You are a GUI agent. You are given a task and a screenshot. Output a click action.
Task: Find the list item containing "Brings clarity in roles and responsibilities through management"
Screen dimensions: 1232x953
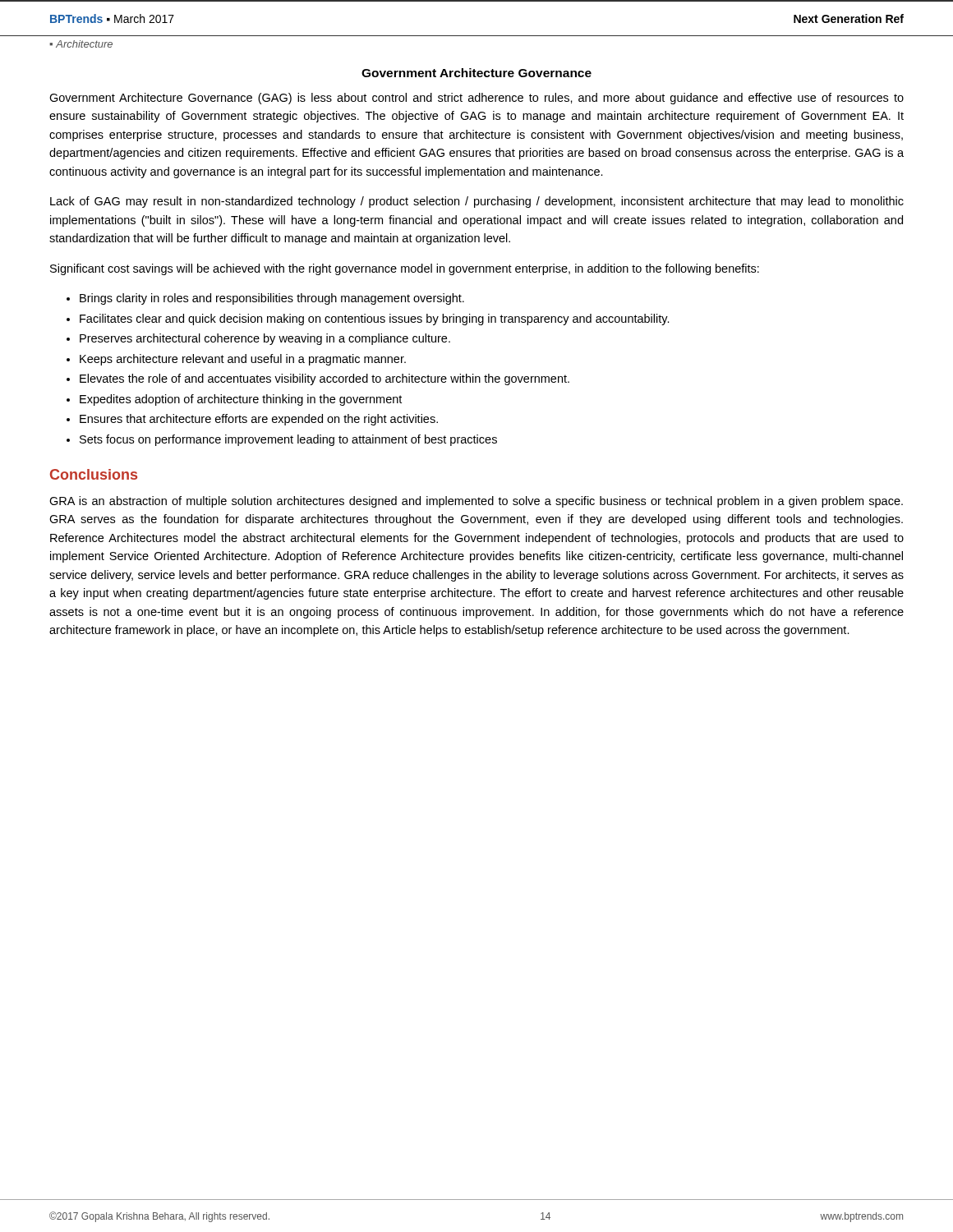(x=272, y=298)
